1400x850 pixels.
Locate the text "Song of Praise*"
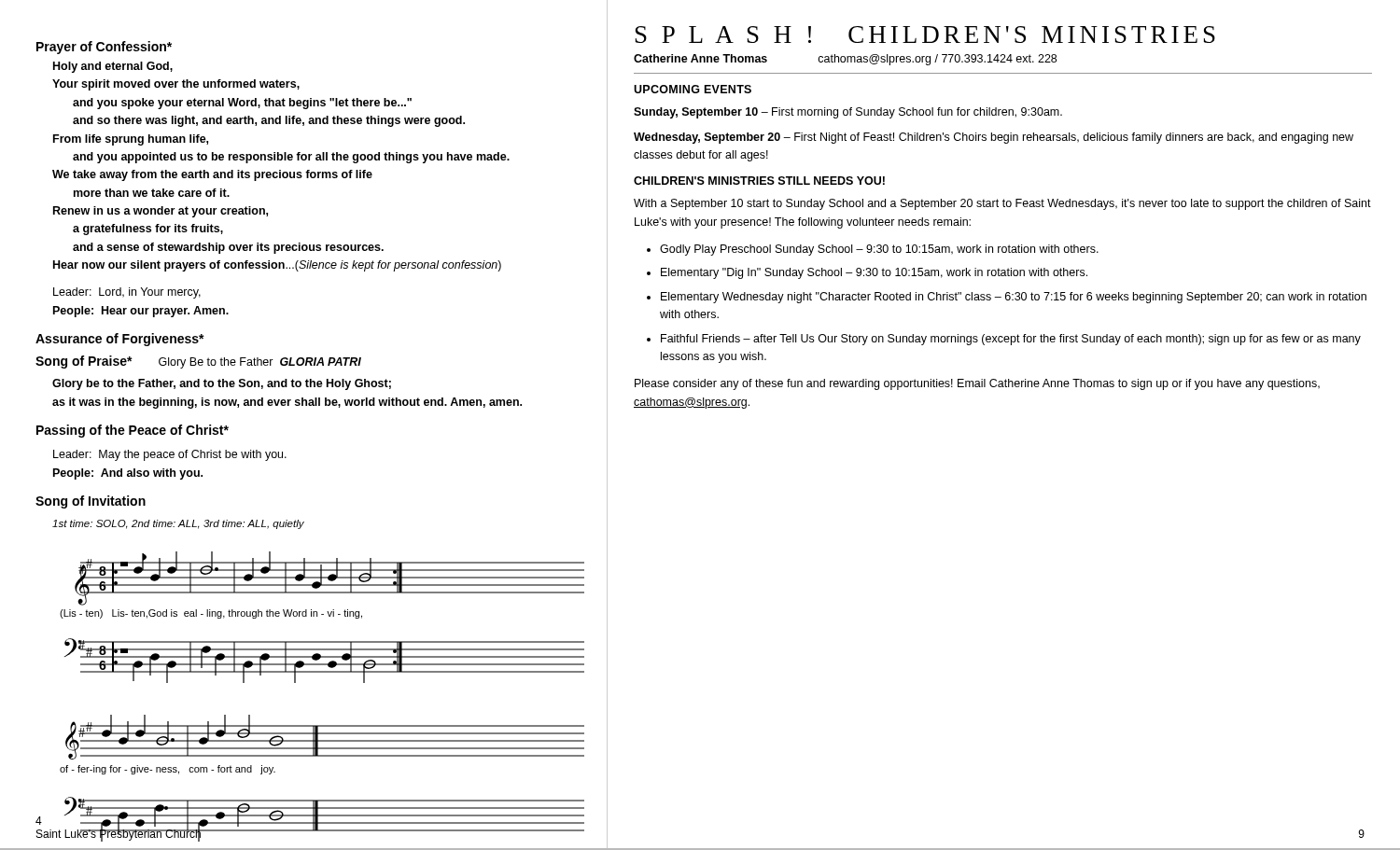coord(84,361)
